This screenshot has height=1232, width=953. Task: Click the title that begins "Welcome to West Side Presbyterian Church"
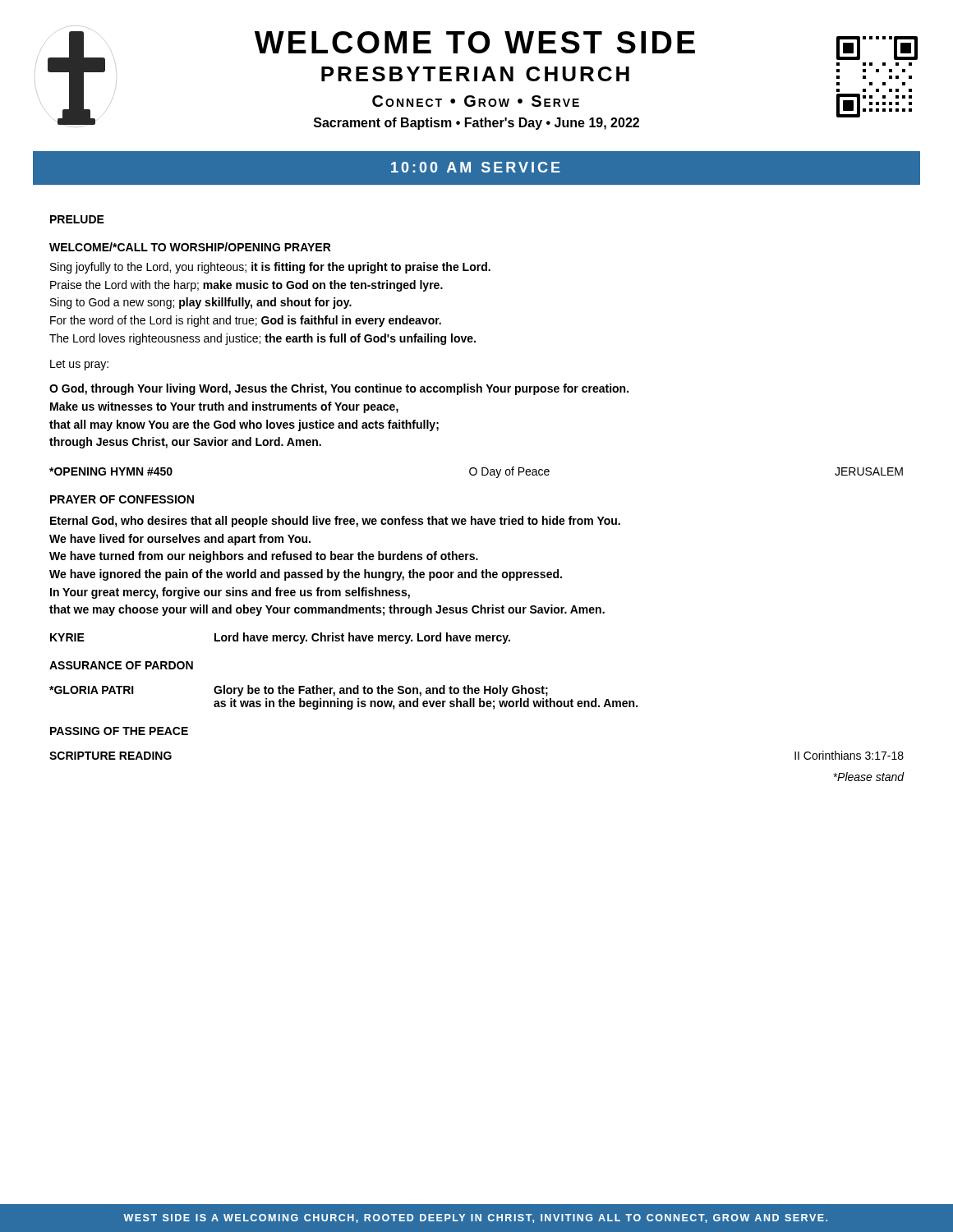click(x=476, y=78)
